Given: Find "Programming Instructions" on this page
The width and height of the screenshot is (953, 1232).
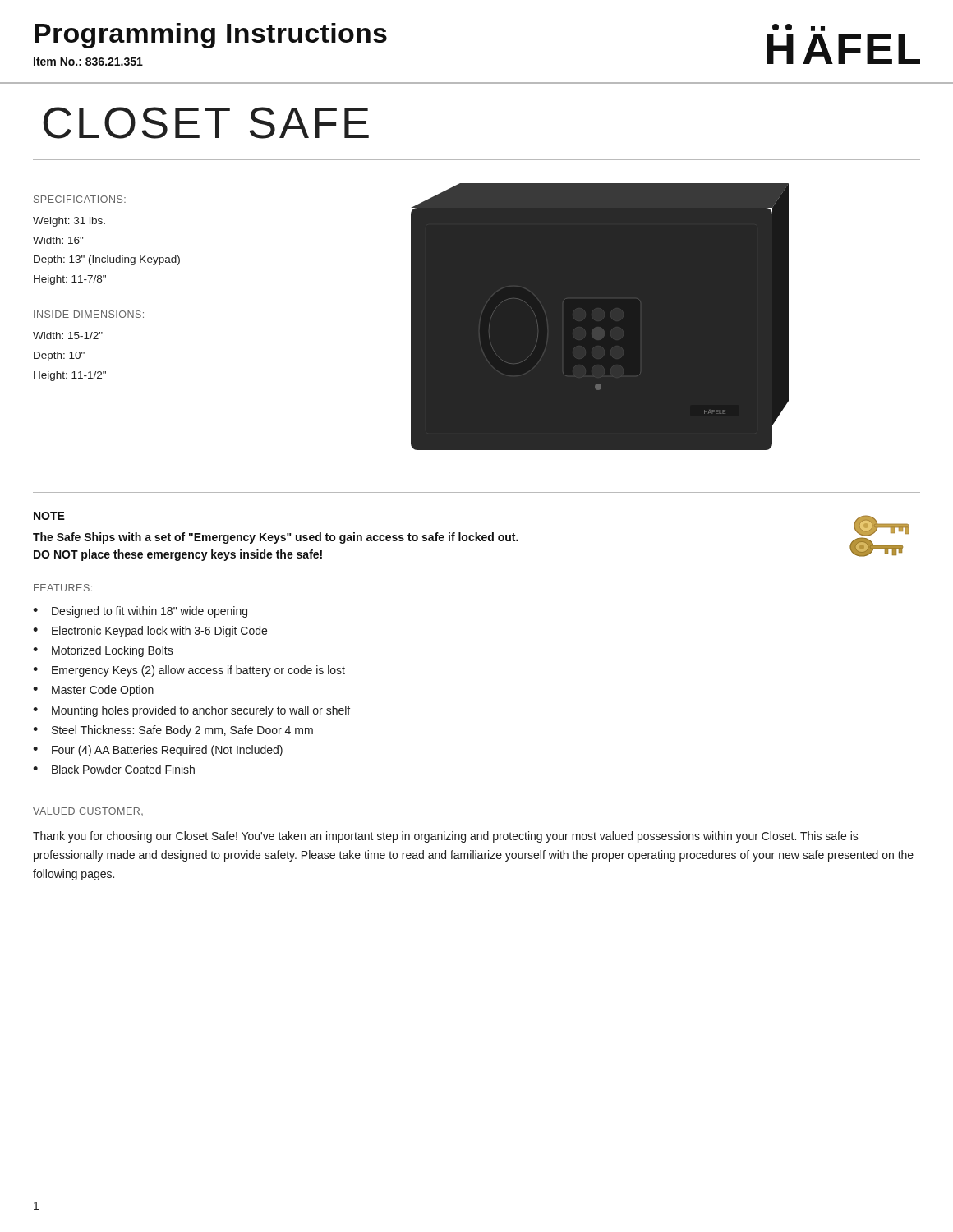Looking at the screenshot, I should pos(210,33).
